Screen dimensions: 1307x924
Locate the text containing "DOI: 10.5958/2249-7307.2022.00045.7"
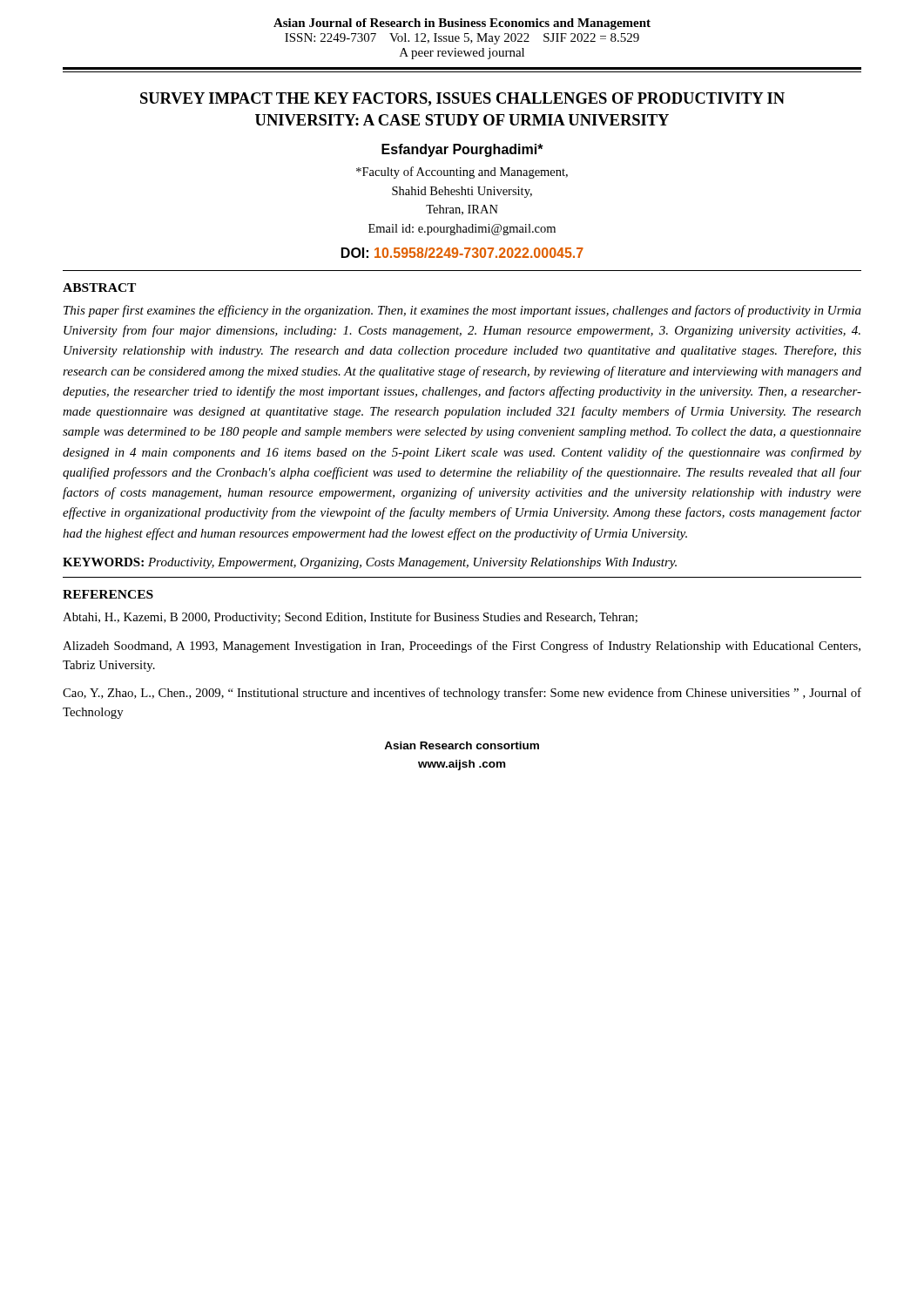462,253
